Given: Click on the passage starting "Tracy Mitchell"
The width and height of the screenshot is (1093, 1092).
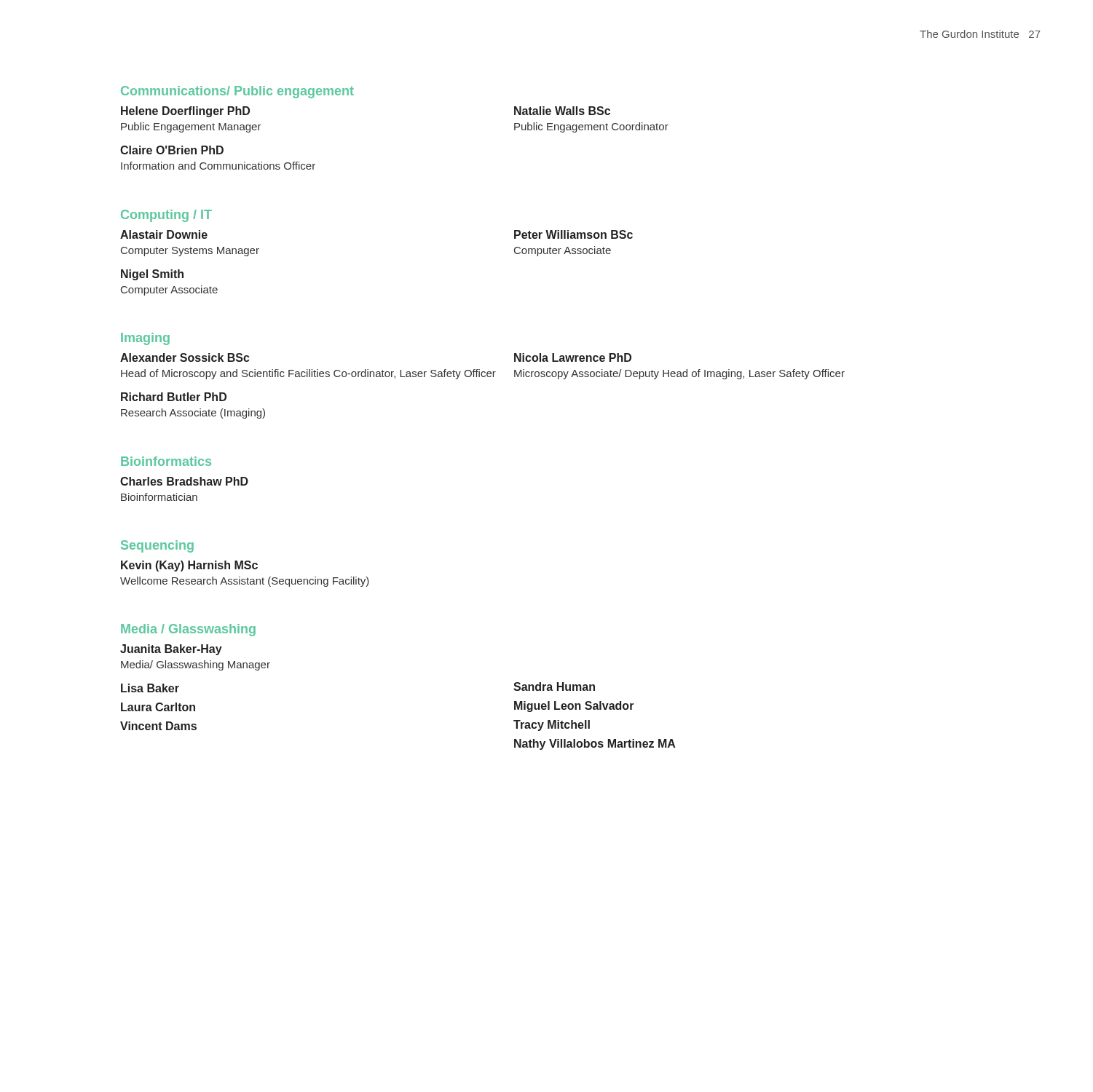Looking at the screenshot, I should (552, 725).
